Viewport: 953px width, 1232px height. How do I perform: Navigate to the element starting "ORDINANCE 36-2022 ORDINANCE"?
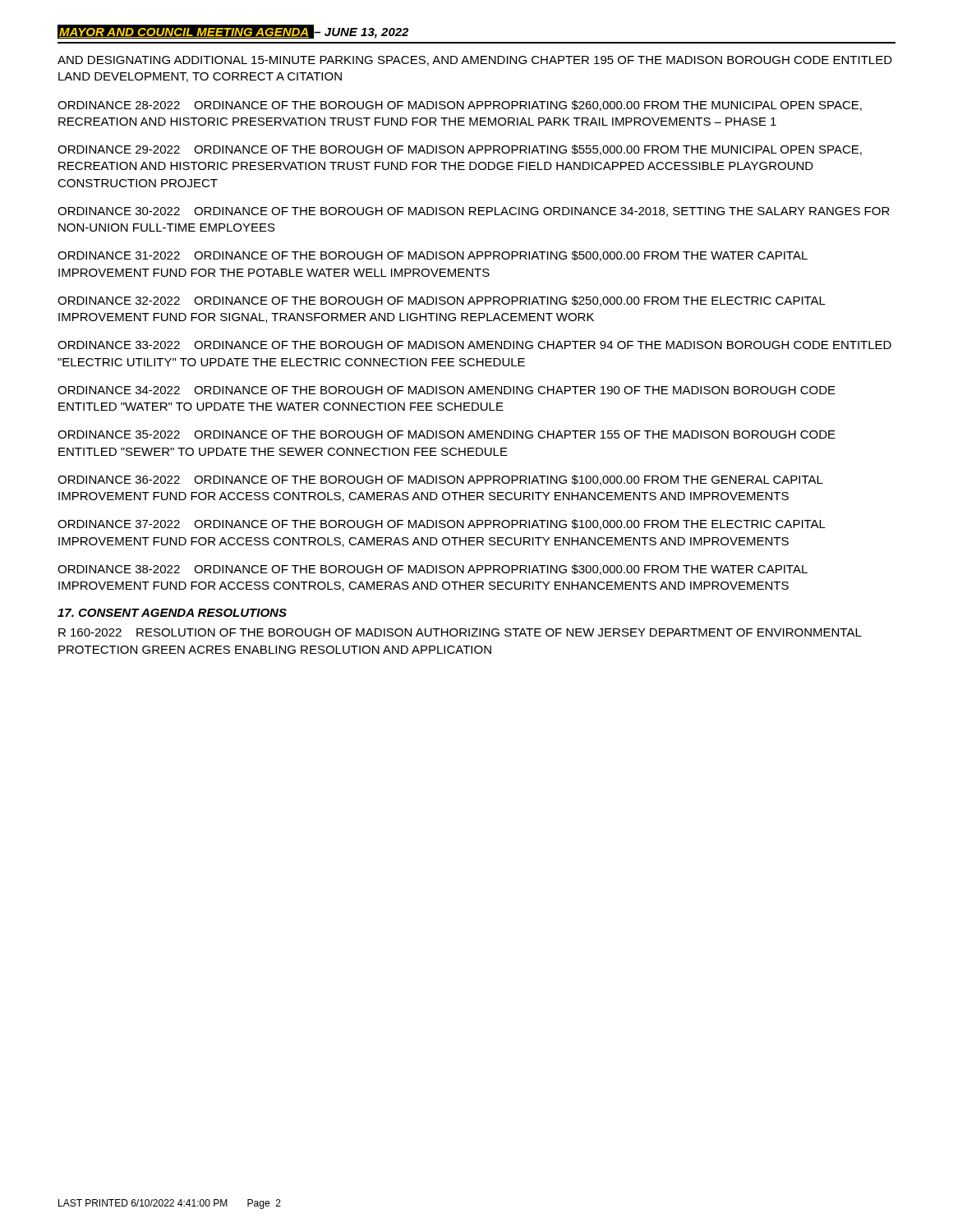tap(440, 487)
